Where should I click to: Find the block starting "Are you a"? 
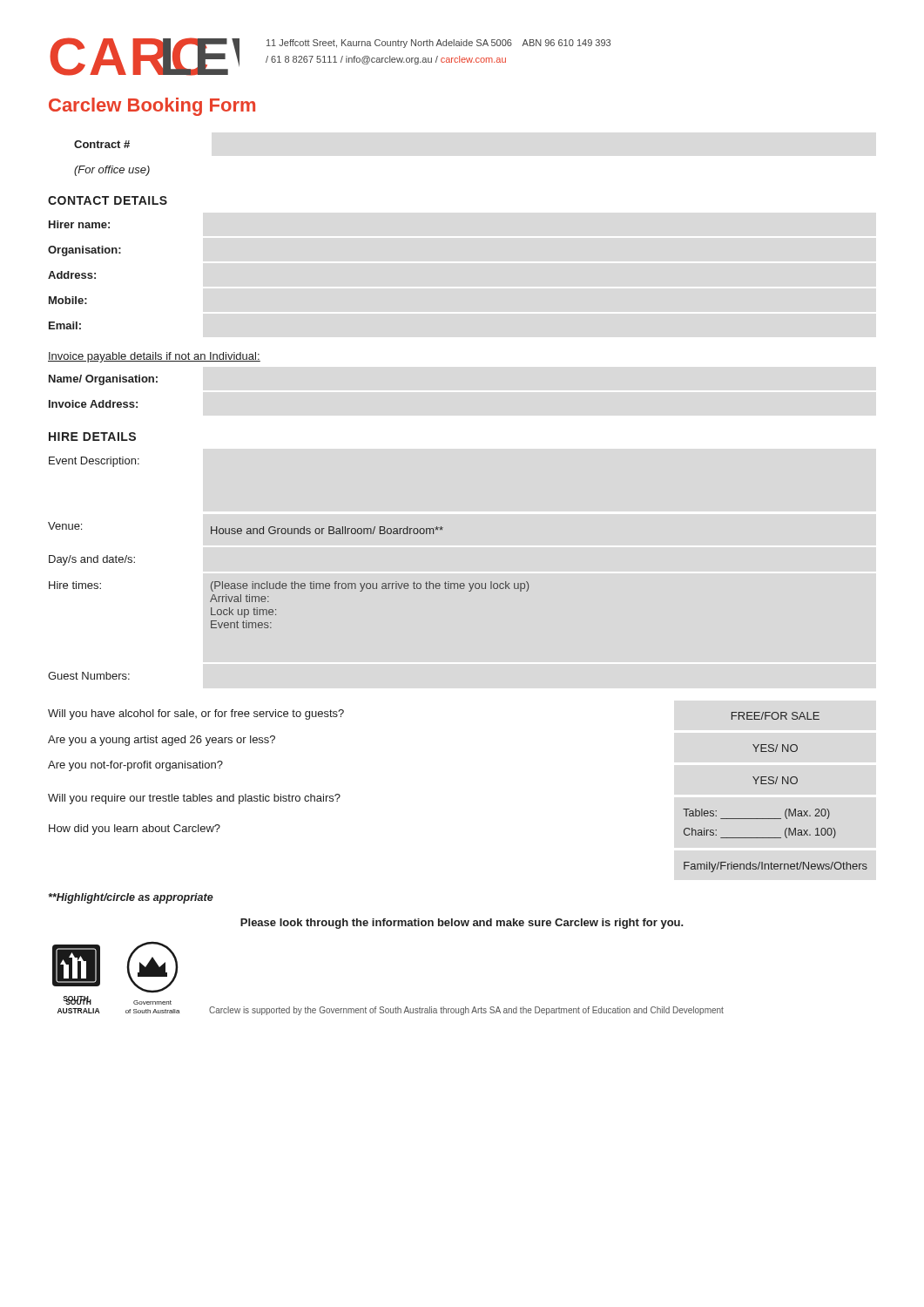tap(162, 739)
